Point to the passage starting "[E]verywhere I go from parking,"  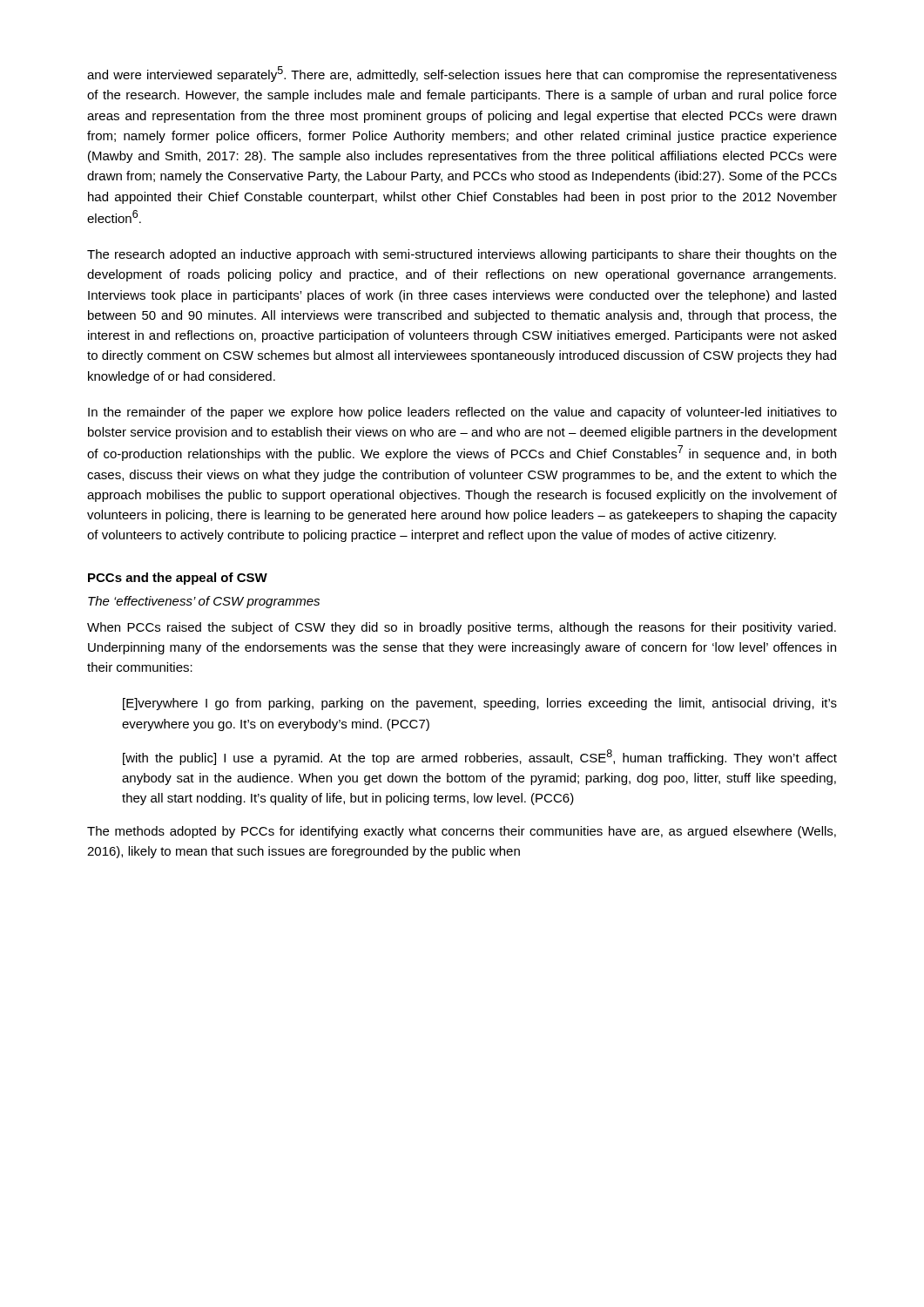[x=479, y=713]
